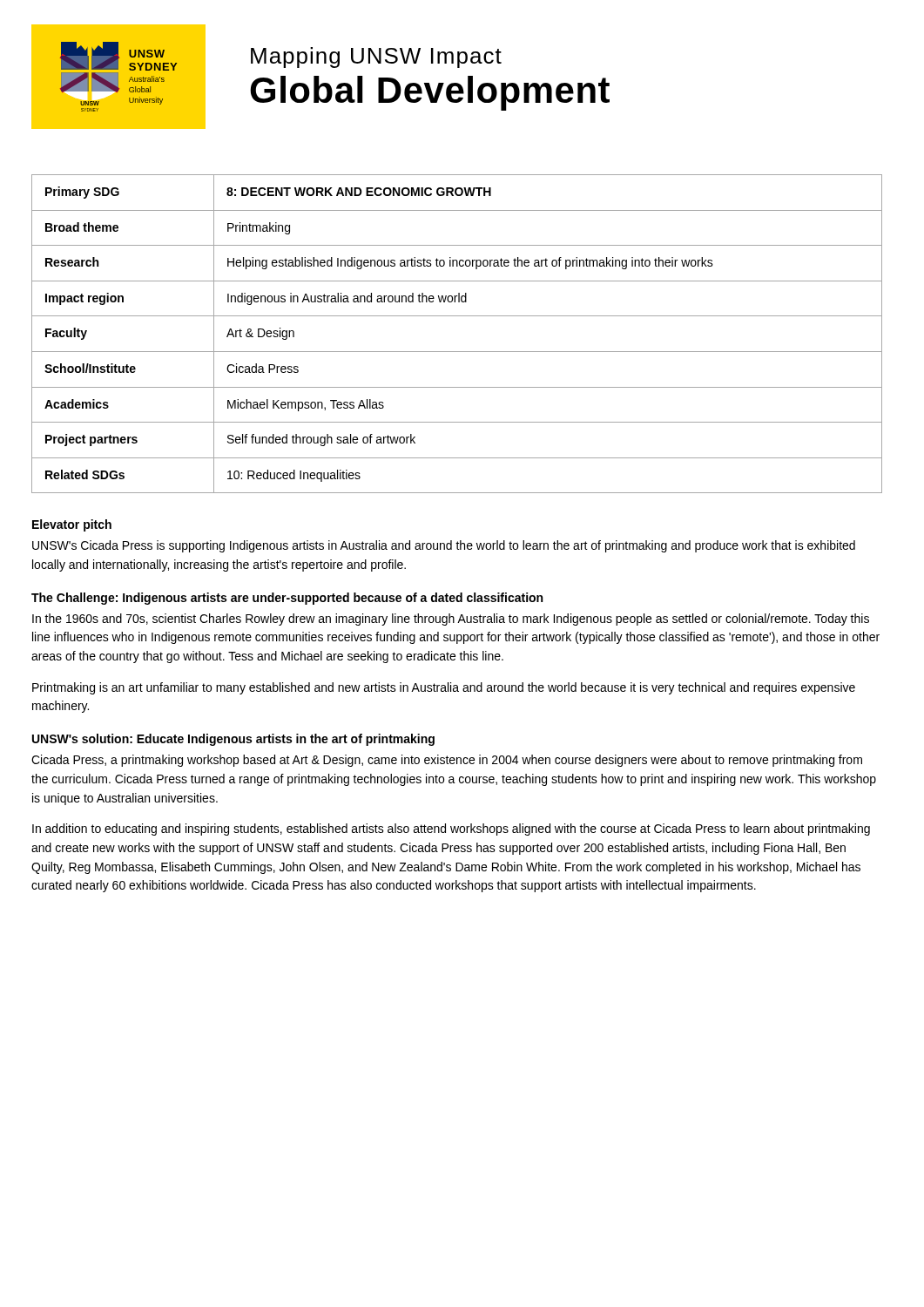
Task: Locate the block starting "UNSW's solution: Educate"
Action: coord(233,739)
